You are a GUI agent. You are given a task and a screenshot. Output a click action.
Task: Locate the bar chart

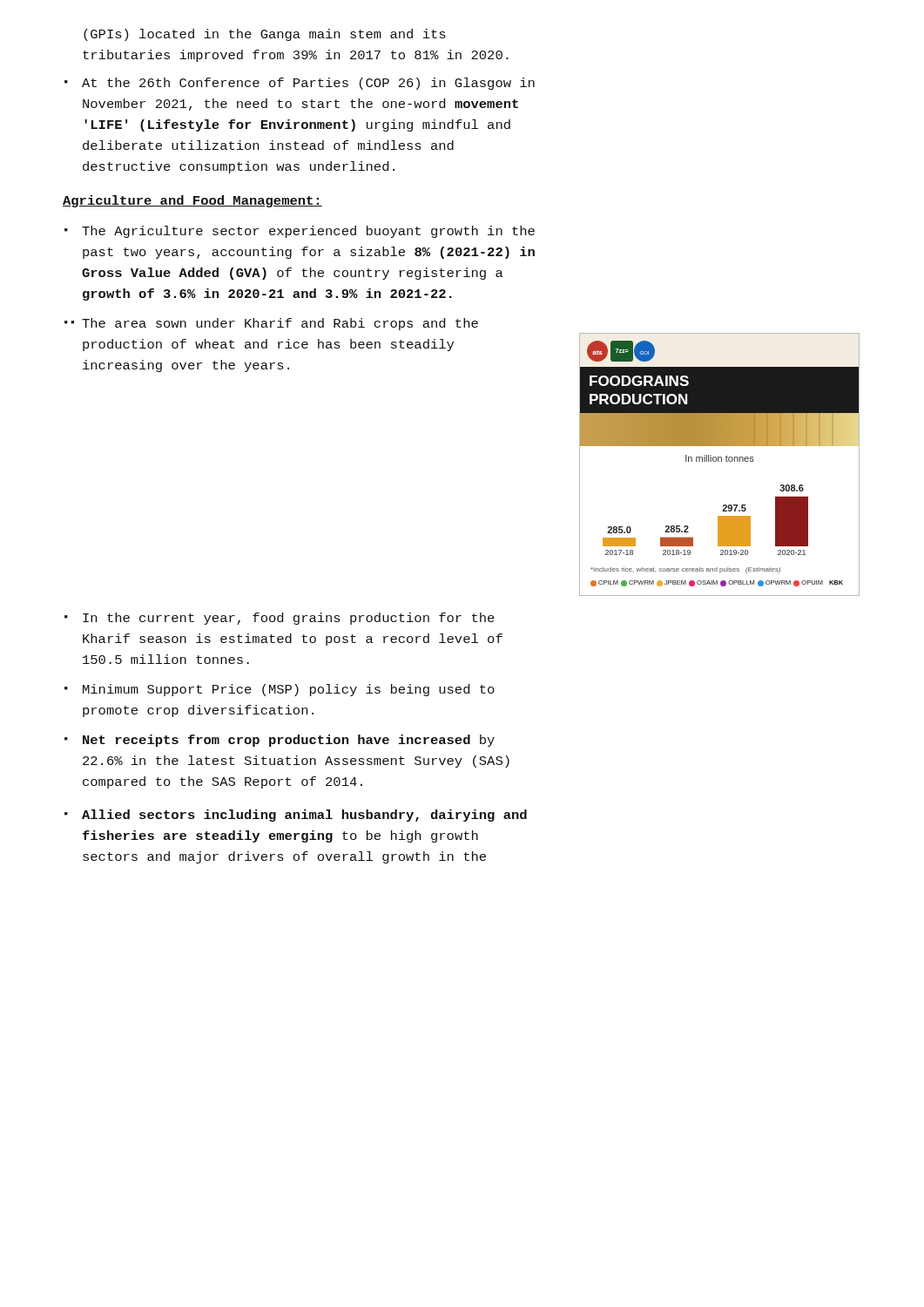(x=719, y=465)
